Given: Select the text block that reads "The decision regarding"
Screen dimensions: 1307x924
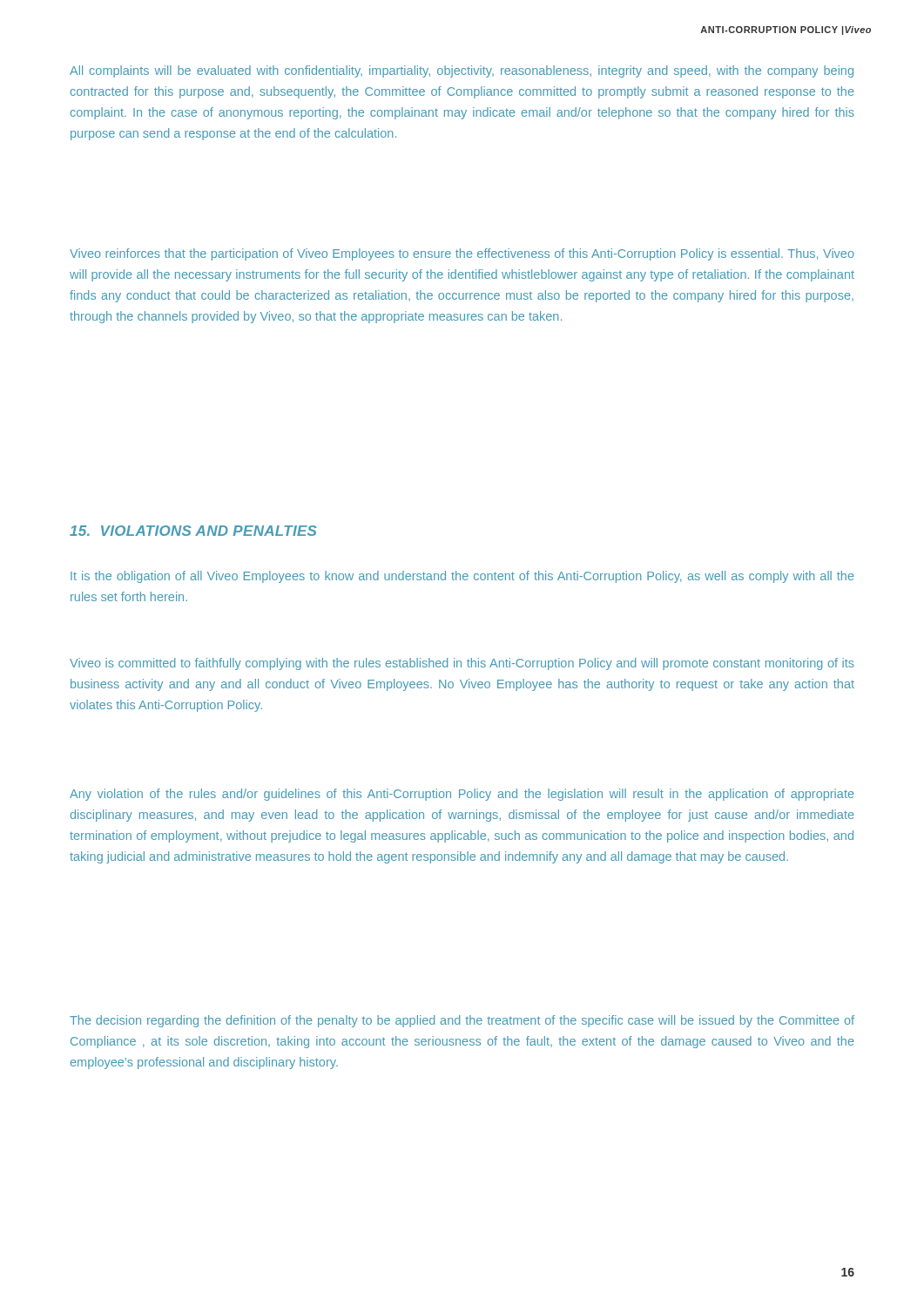Looking at the screenshot, I should (462, 1041).
